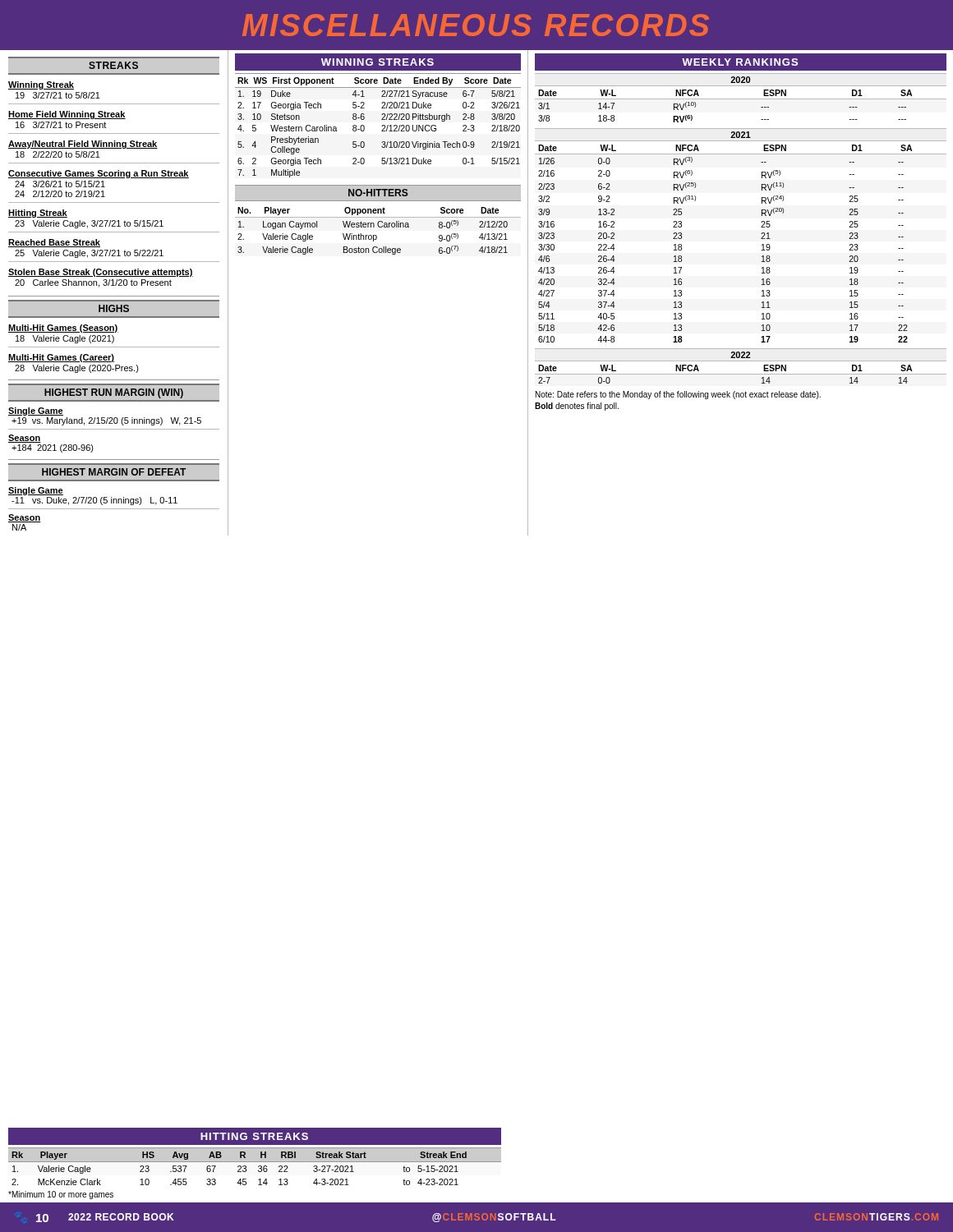Screen dimensions: 1232x953
Task: Click on the region starting "Consecutive Games Scoring"
Action: click(x=114, y=184)
